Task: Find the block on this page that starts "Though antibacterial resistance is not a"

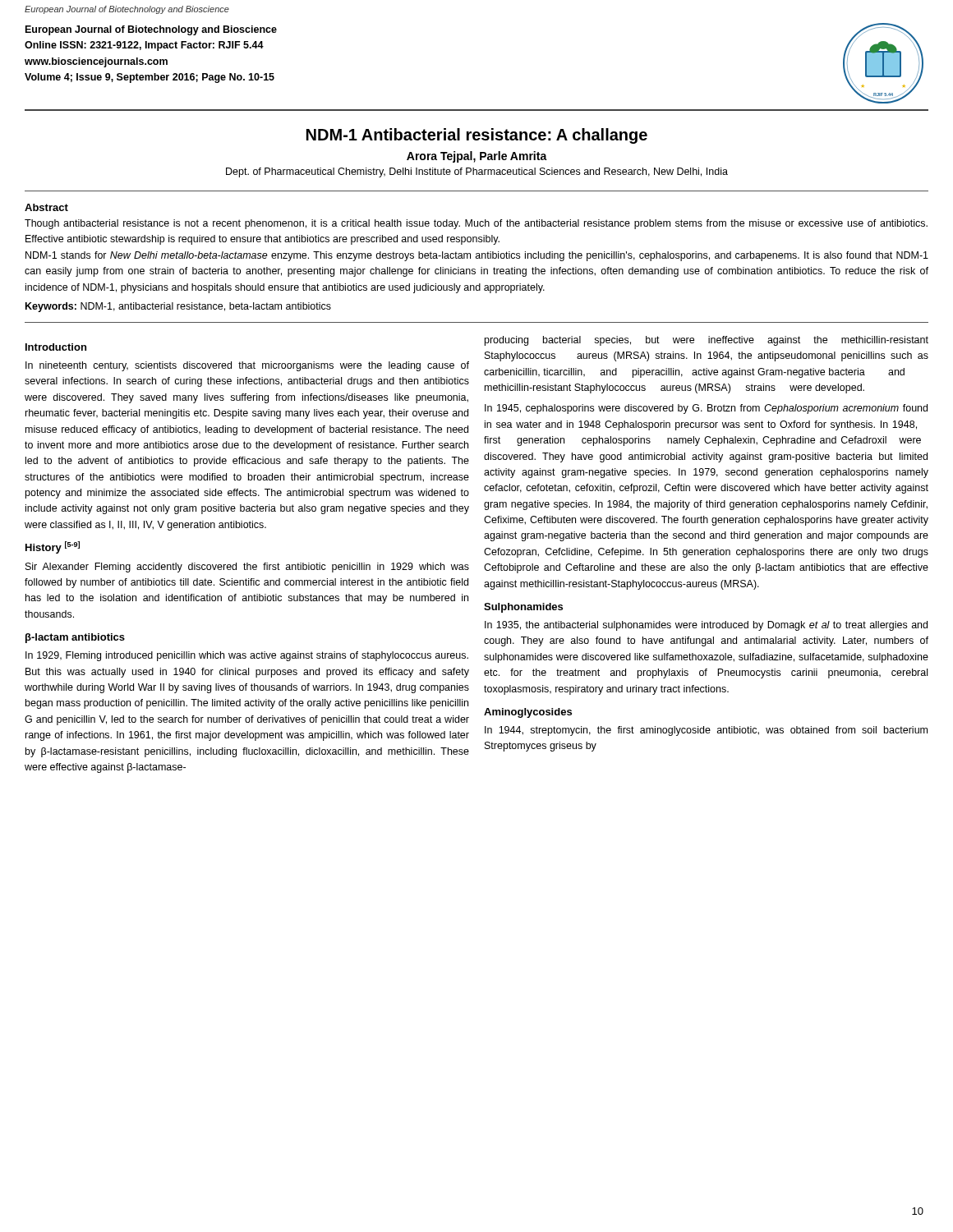Action: click(x=476, y=255)
